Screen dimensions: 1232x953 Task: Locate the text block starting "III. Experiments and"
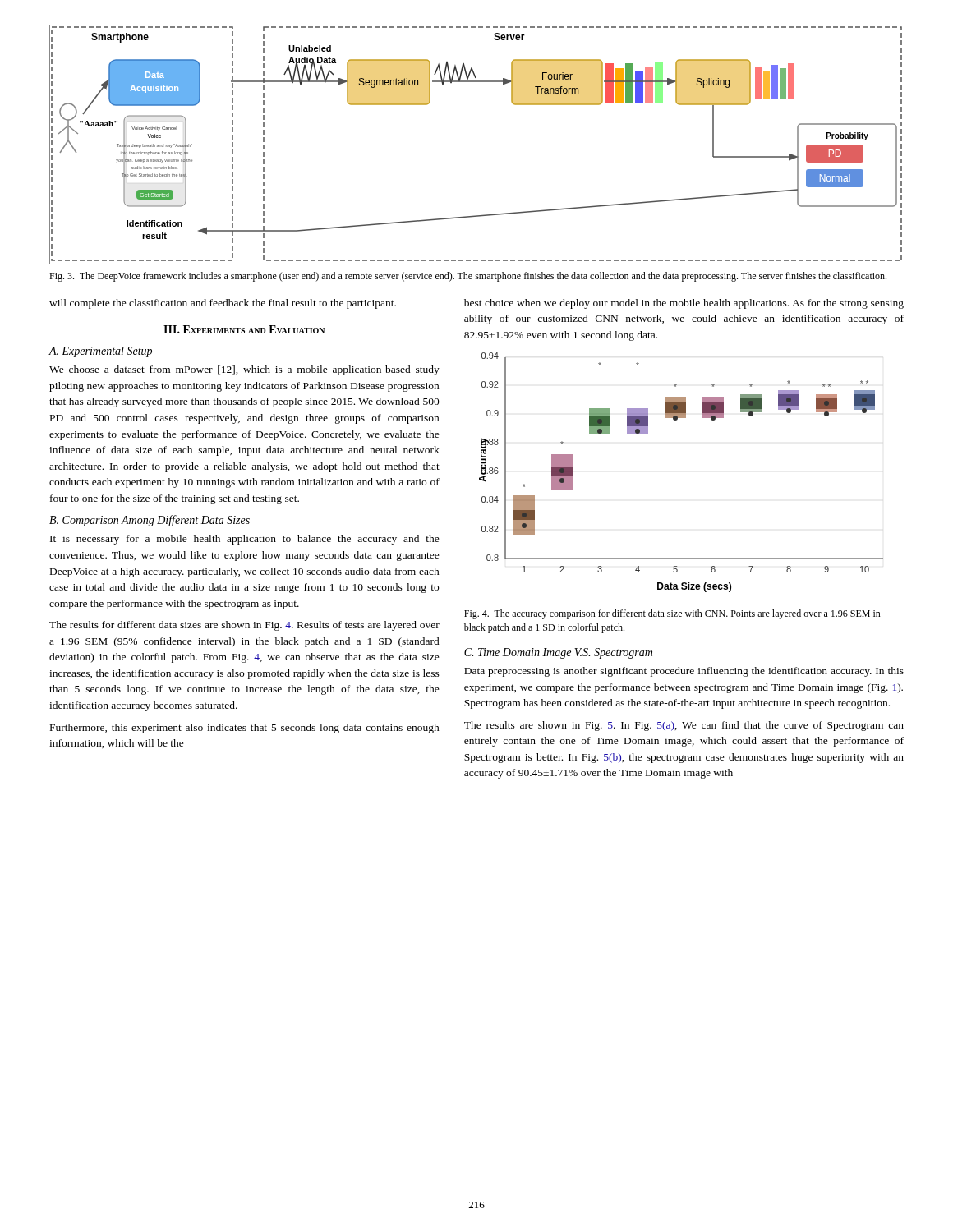(244, 330)
